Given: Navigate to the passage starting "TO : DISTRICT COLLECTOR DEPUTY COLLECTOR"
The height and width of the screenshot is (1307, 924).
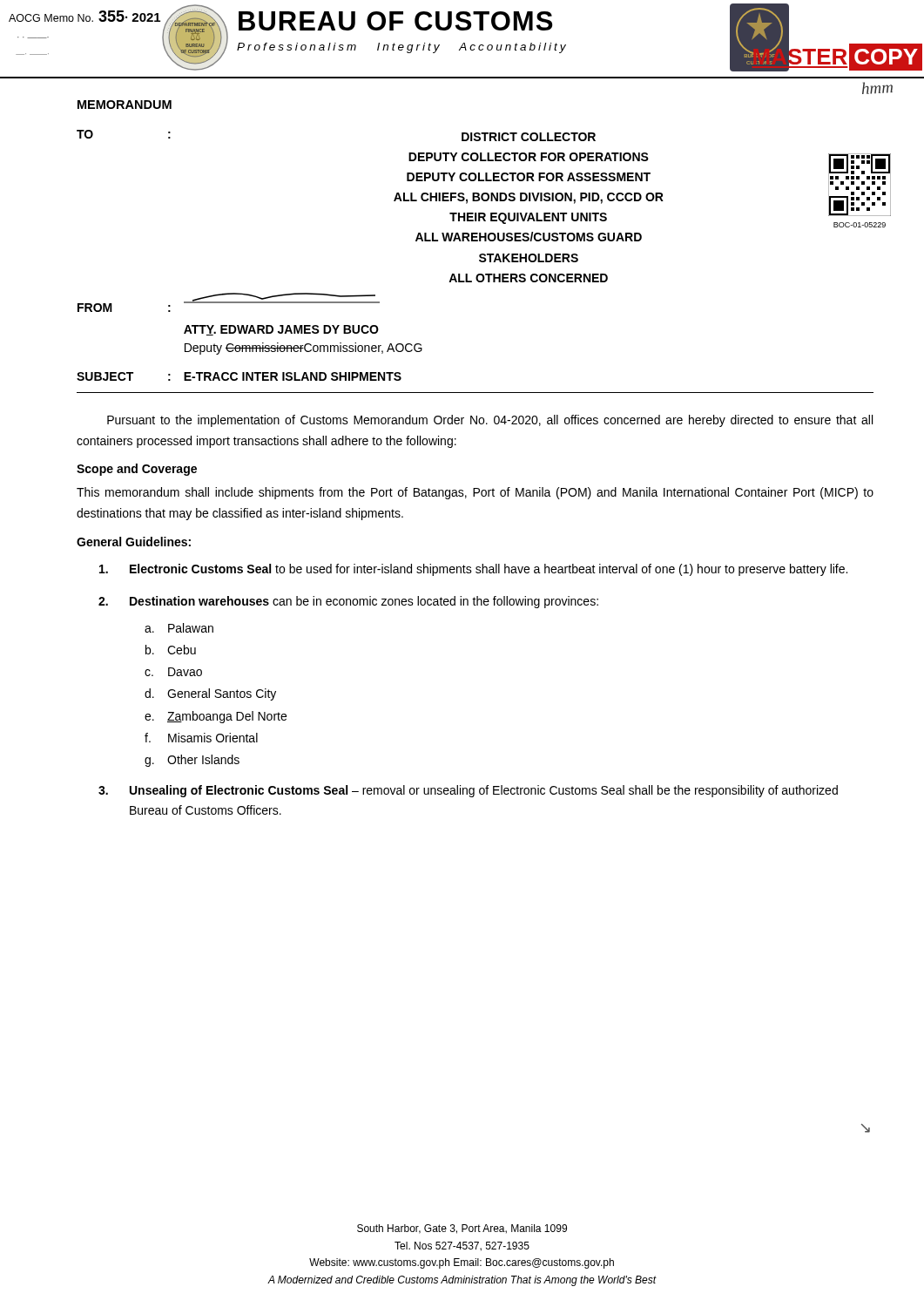Looking at the screenshot, I should click(475, 208).
